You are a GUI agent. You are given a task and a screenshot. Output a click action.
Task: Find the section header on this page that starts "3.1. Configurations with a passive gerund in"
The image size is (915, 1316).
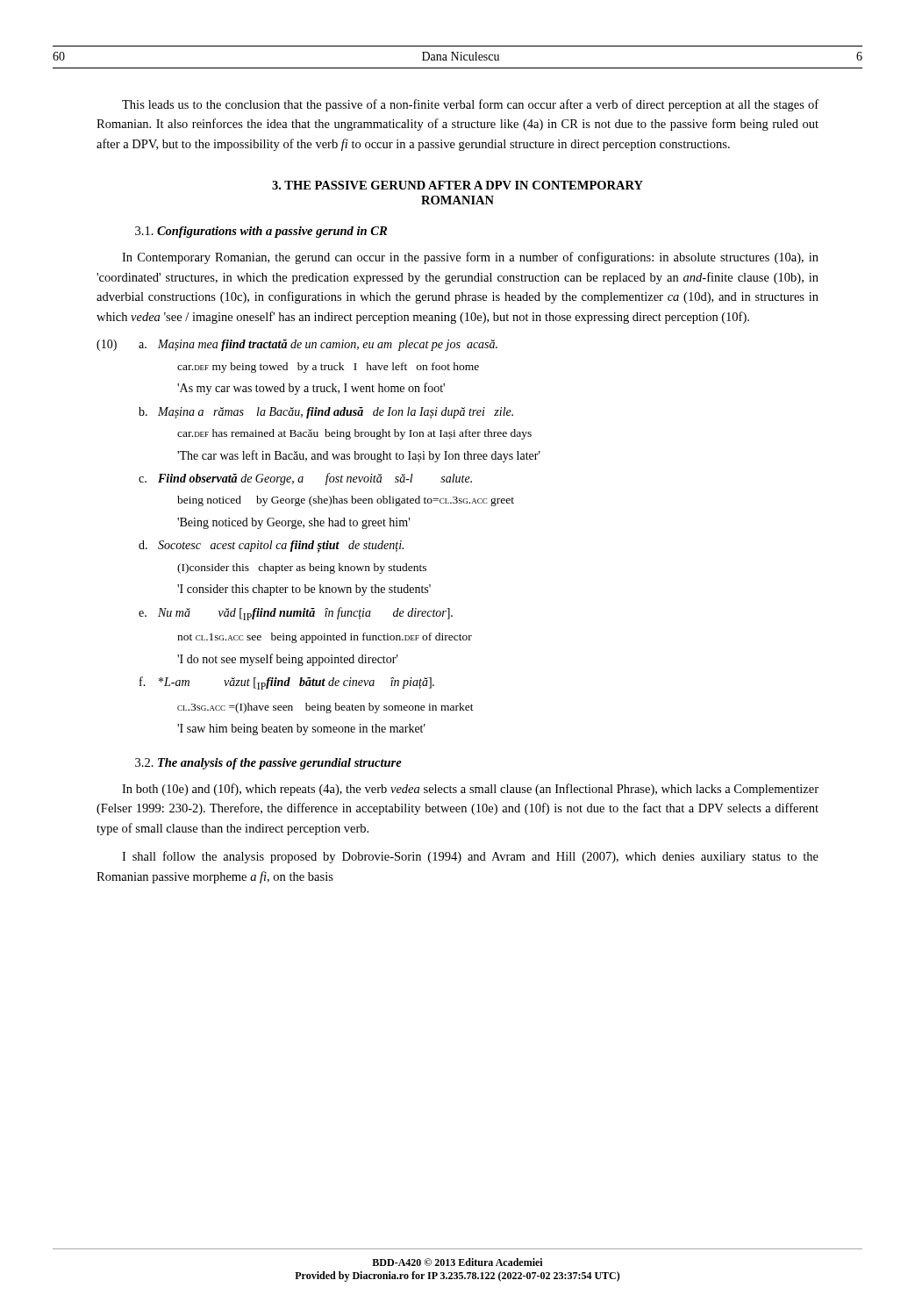point(242,231)
